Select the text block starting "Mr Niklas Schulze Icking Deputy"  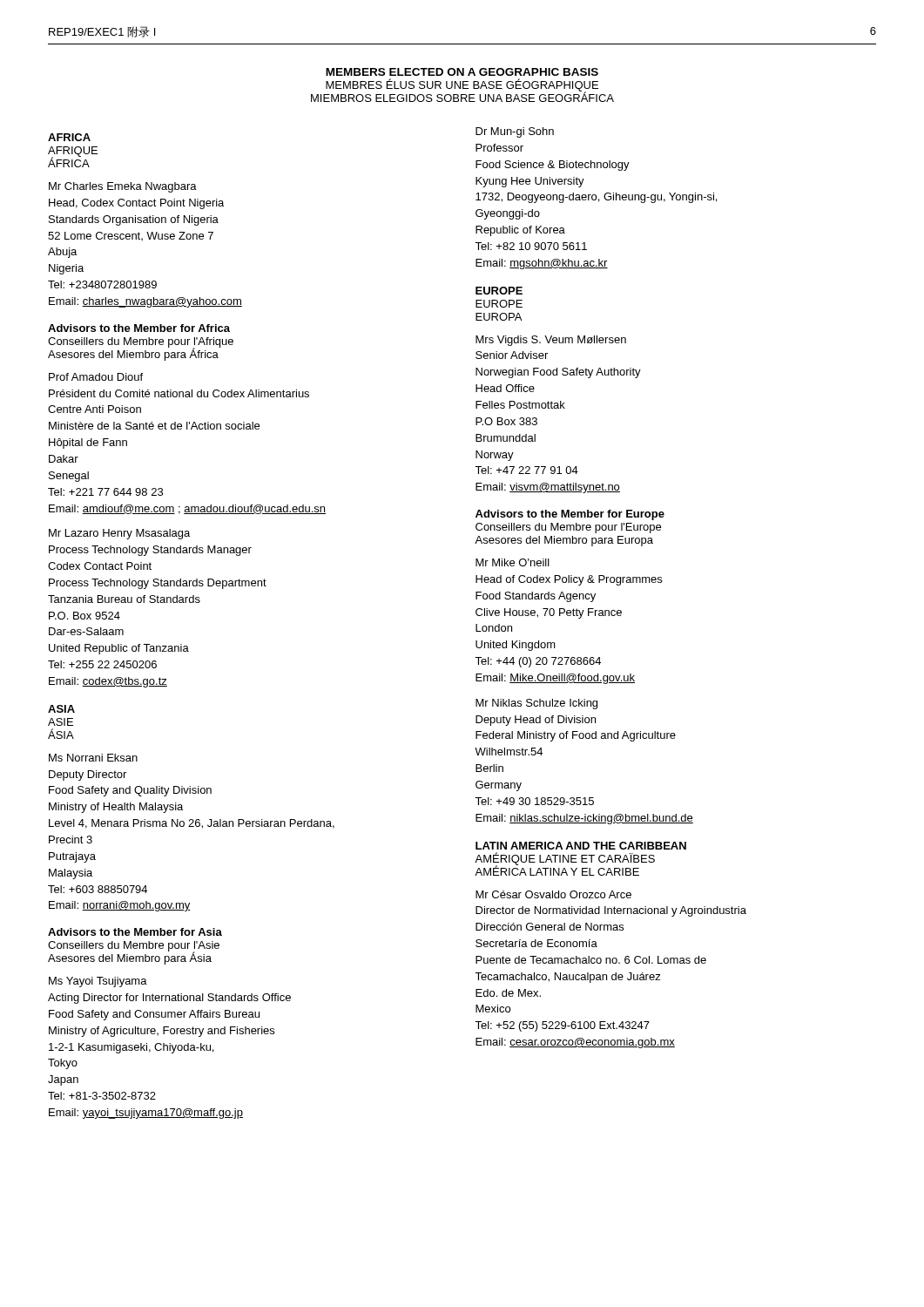tap(536, 704)
